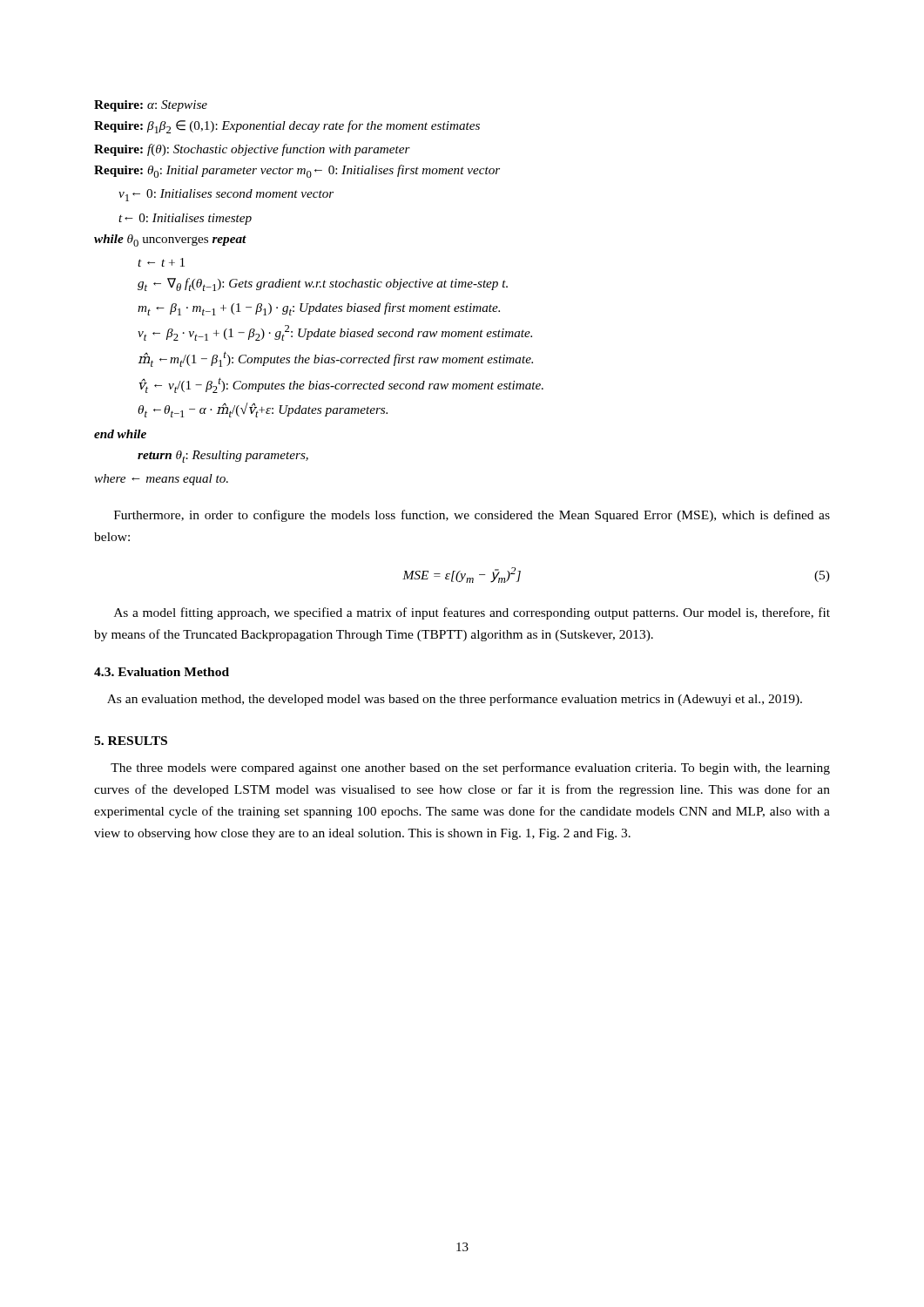Click on the text starting "Require: α: Stepwise Require: β1β2 ∈ (0,1):"

click(x=462, y=291)
